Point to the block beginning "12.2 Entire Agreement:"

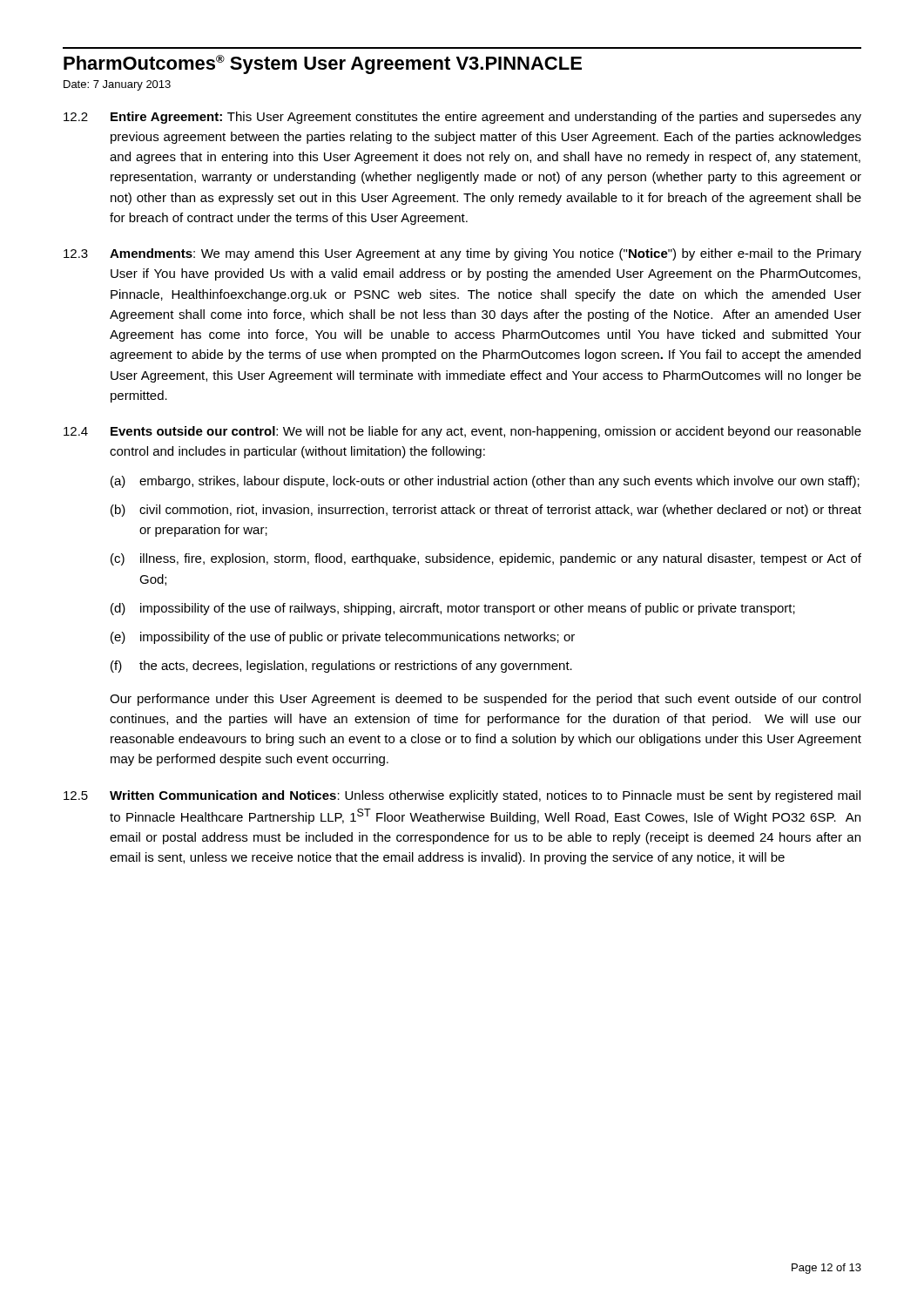[462, 167]
